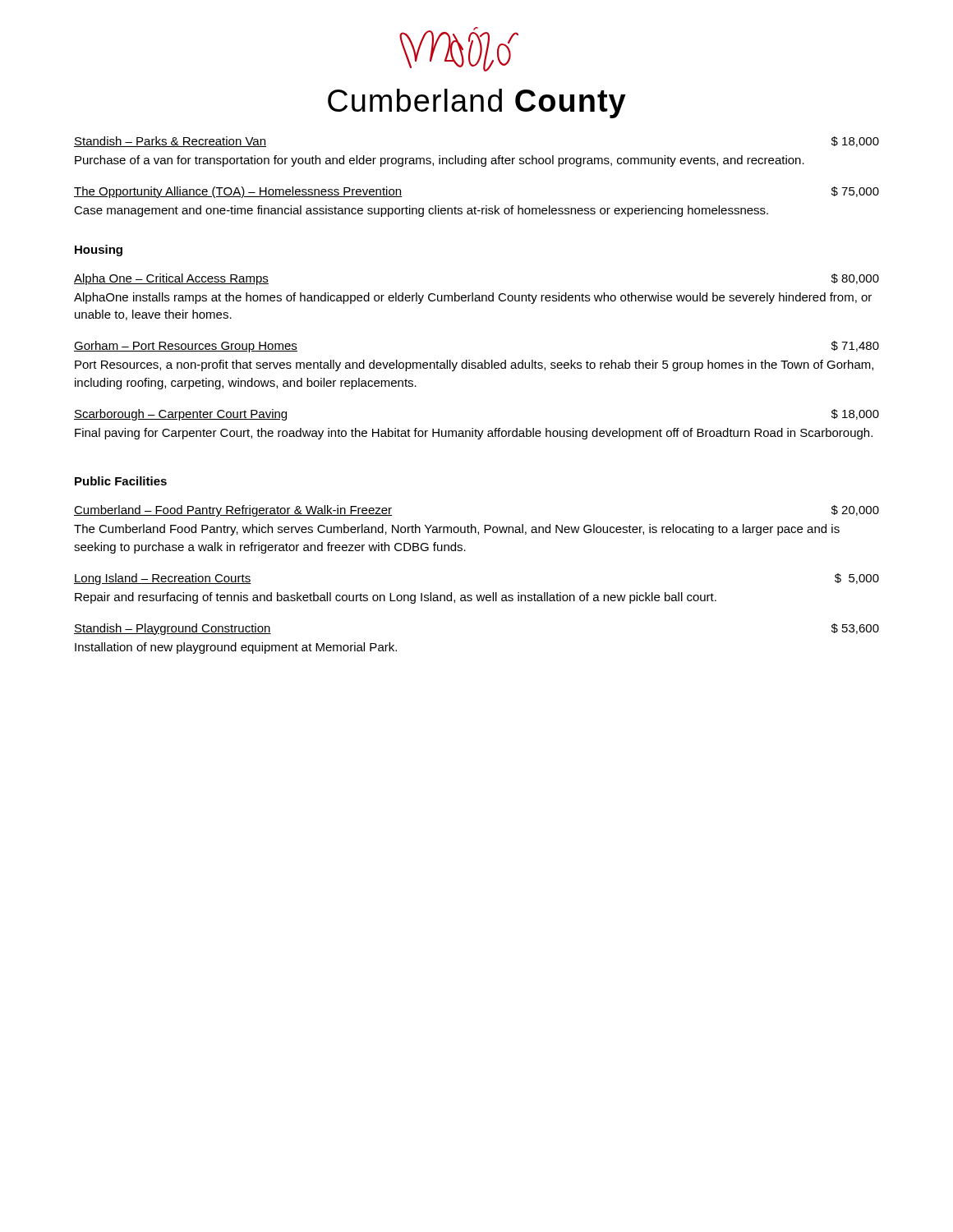
Task: Find the element starting "Gorham – Port Resources Group Homes $"
Action: [161, 346]
